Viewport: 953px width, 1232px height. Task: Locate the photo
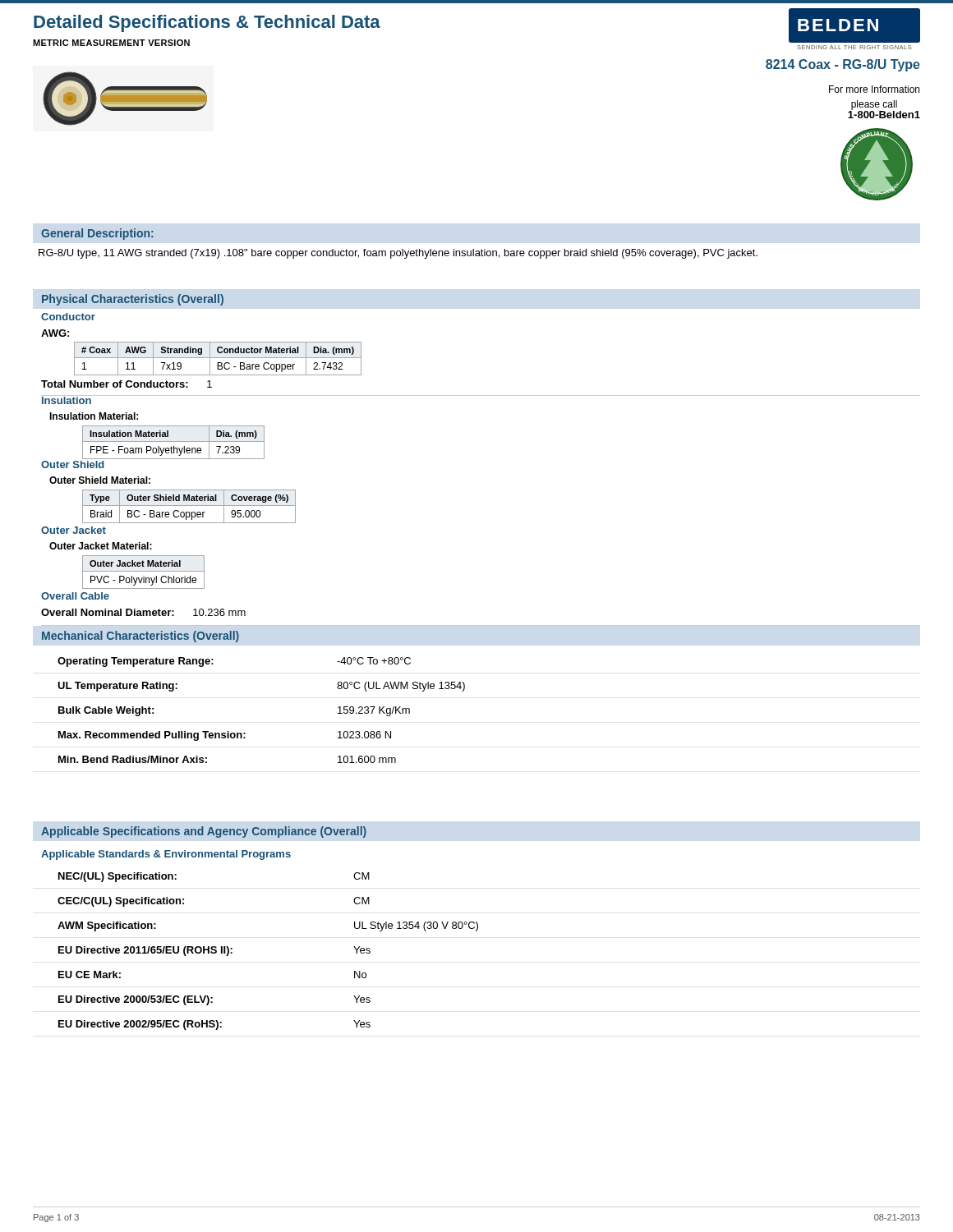click(x=123, y=99)
